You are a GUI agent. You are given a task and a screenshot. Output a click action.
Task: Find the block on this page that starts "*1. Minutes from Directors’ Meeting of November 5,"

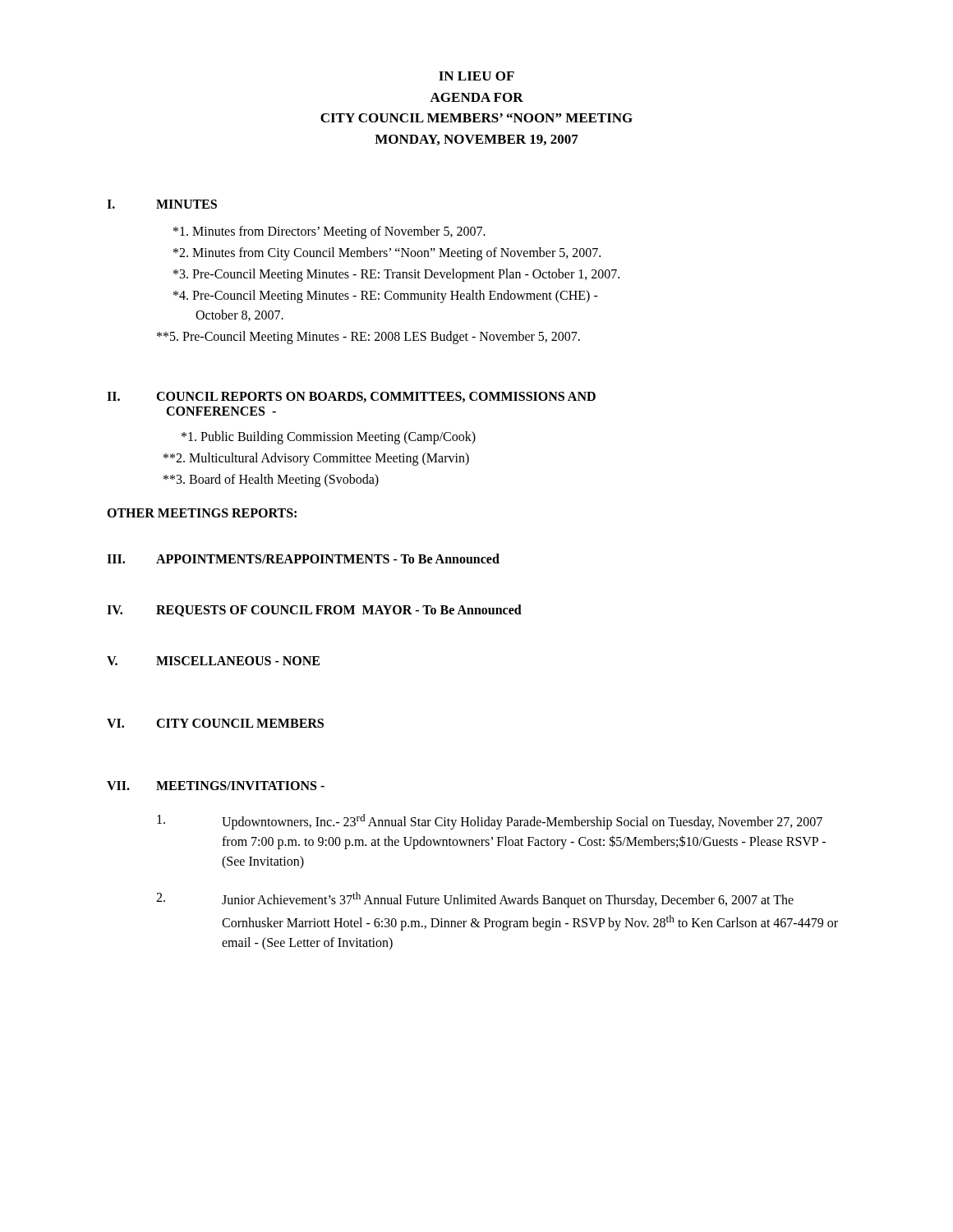click(x=329, y=231)
